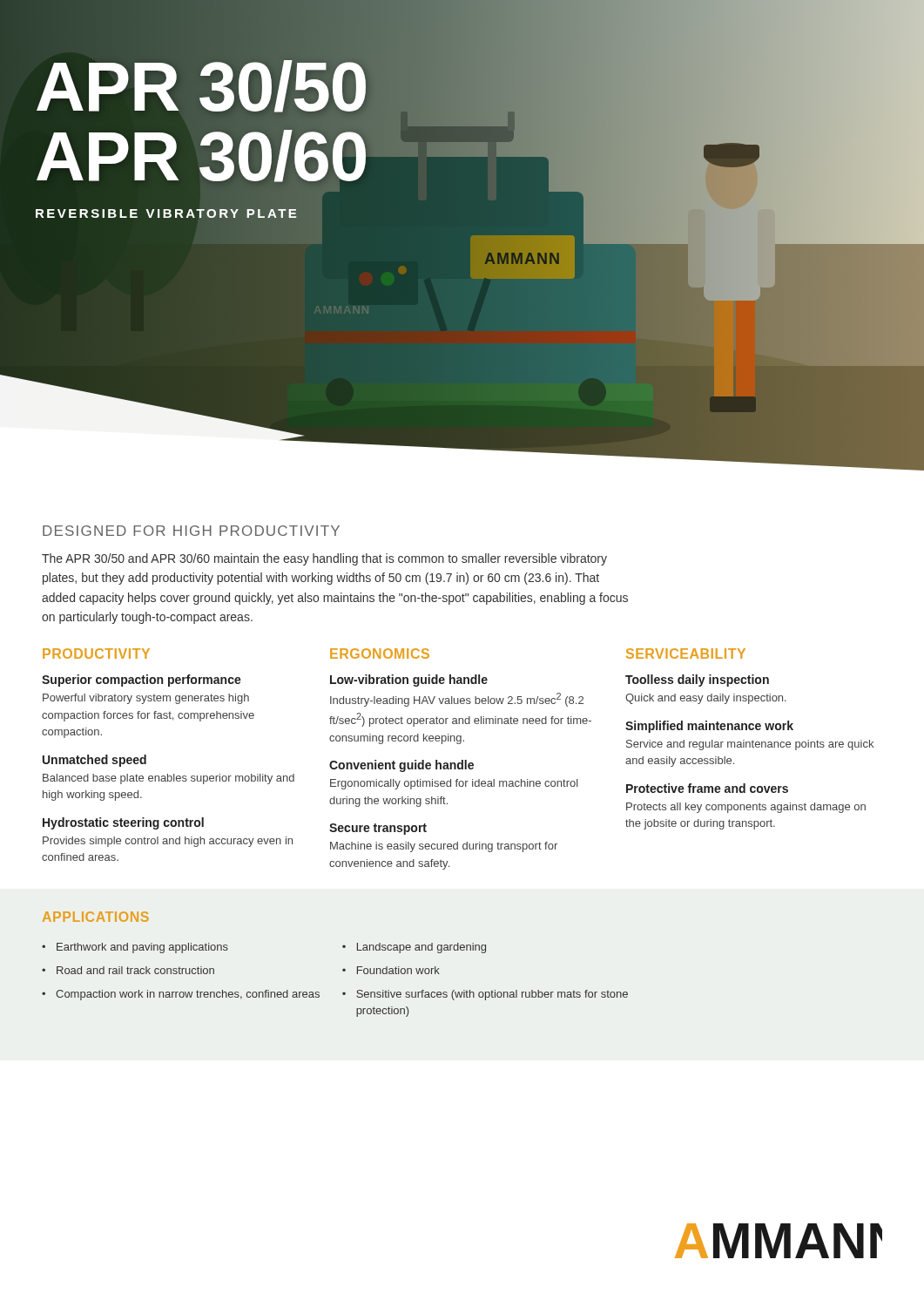This screenshot has width=924, height=1307.
Task: Where is the passage that starts "The APR 30/50 and APR 30/60 maintain the"?
Action: (335, 588)
